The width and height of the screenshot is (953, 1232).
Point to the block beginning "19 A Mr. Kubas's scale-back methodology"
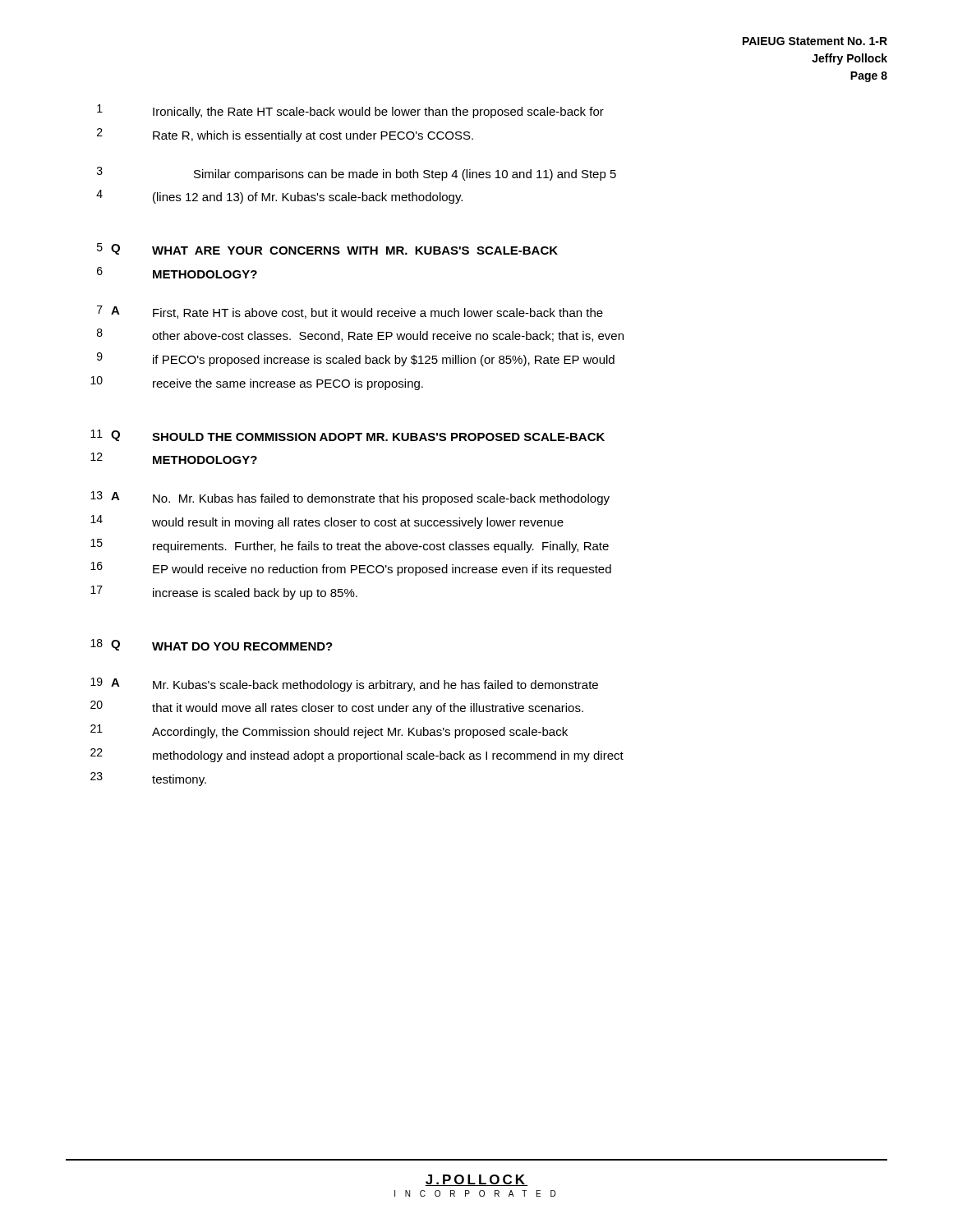pyautogui.click(x=476, y=730)
